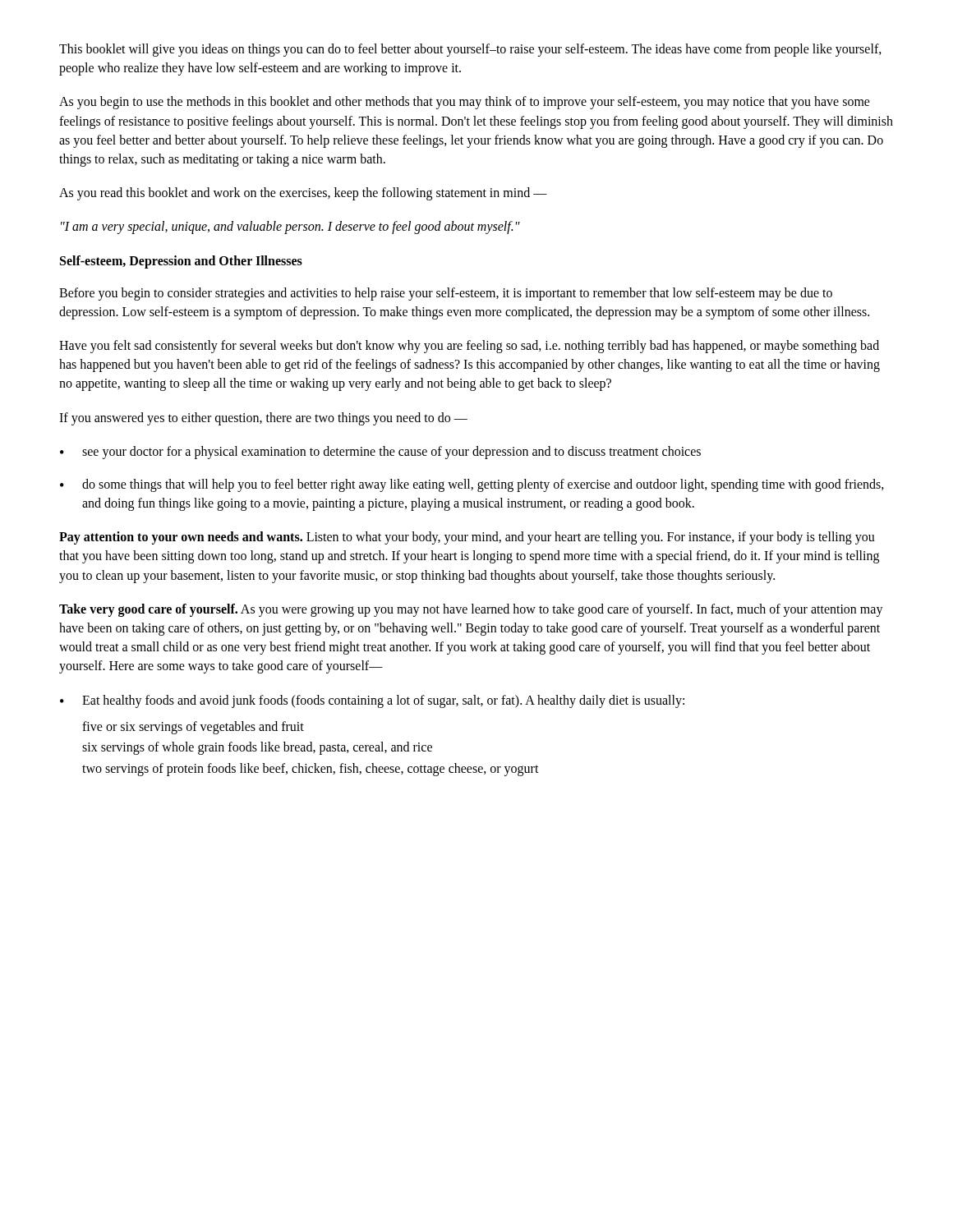This screenshot has width=953, height=1232.
Task: Navigate to the text block starting "Have you felt sad consistently for several"
Action: (x=470, y=364)
